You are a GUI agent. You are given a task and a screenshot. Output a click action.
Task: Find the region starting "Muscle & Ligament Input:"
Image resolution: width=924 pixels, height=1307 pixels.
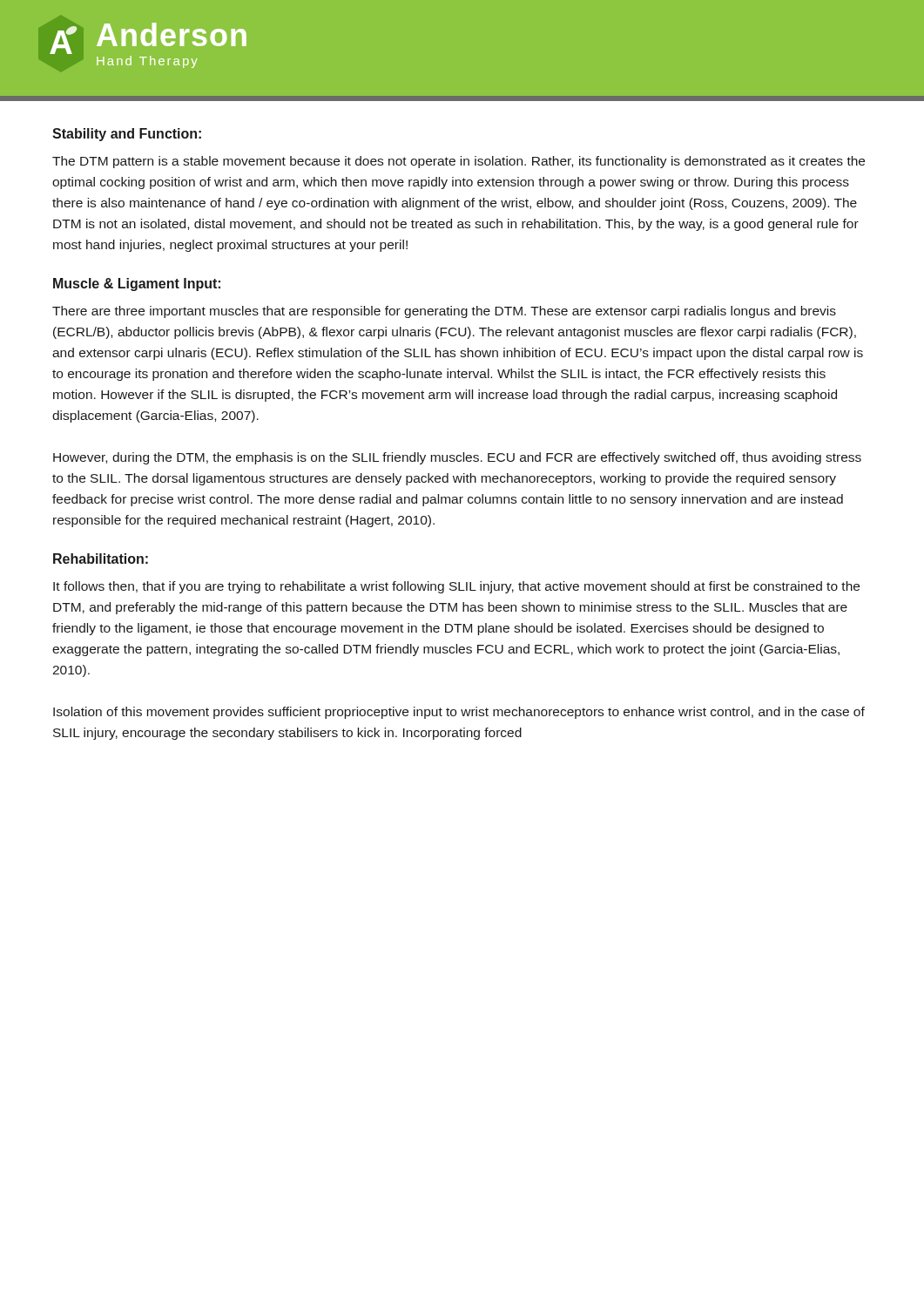pos(137,284)
